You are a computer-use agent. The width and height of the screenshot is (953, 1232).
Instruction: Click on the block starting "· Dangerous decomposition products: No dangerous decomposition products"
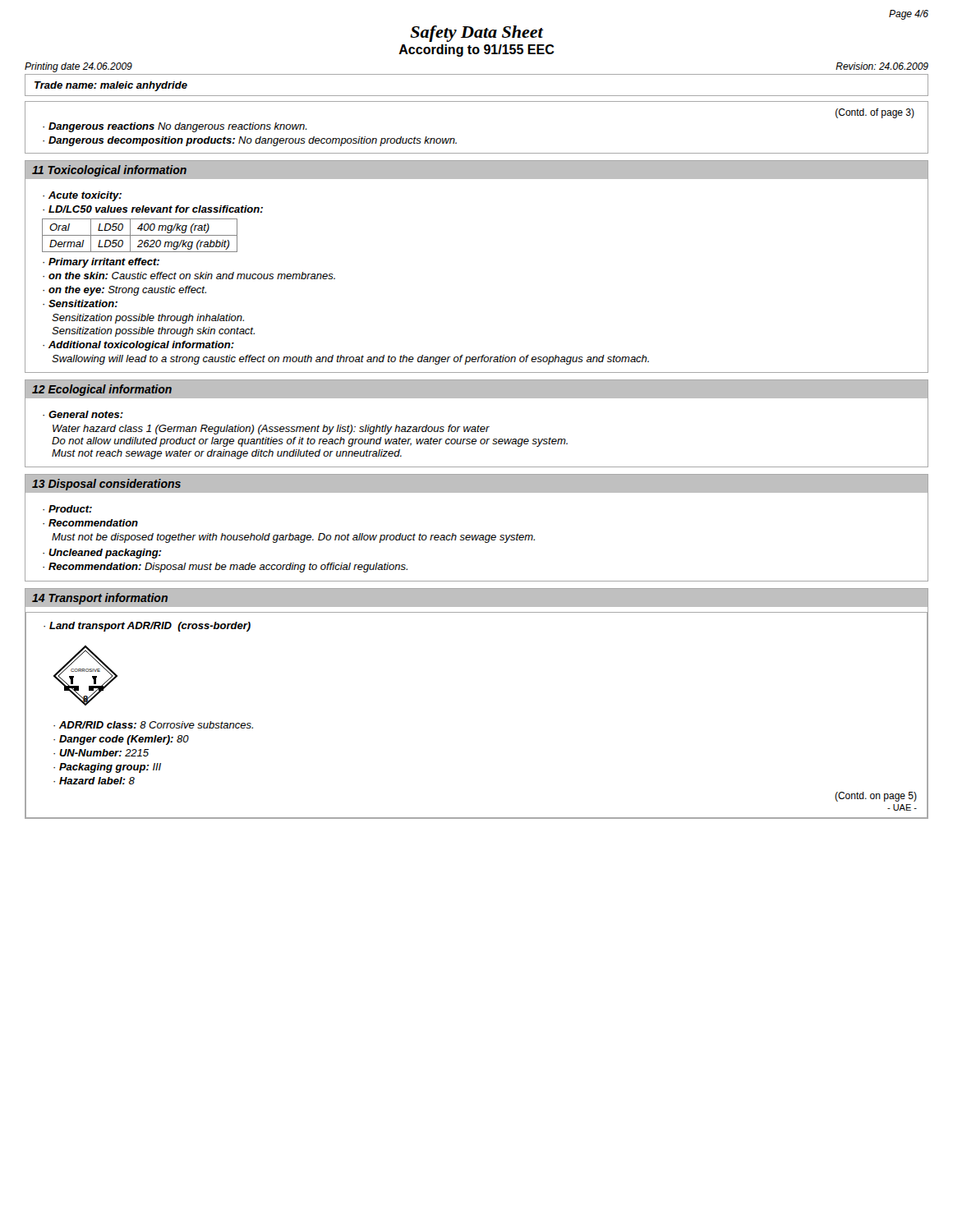tap(250, 140)
